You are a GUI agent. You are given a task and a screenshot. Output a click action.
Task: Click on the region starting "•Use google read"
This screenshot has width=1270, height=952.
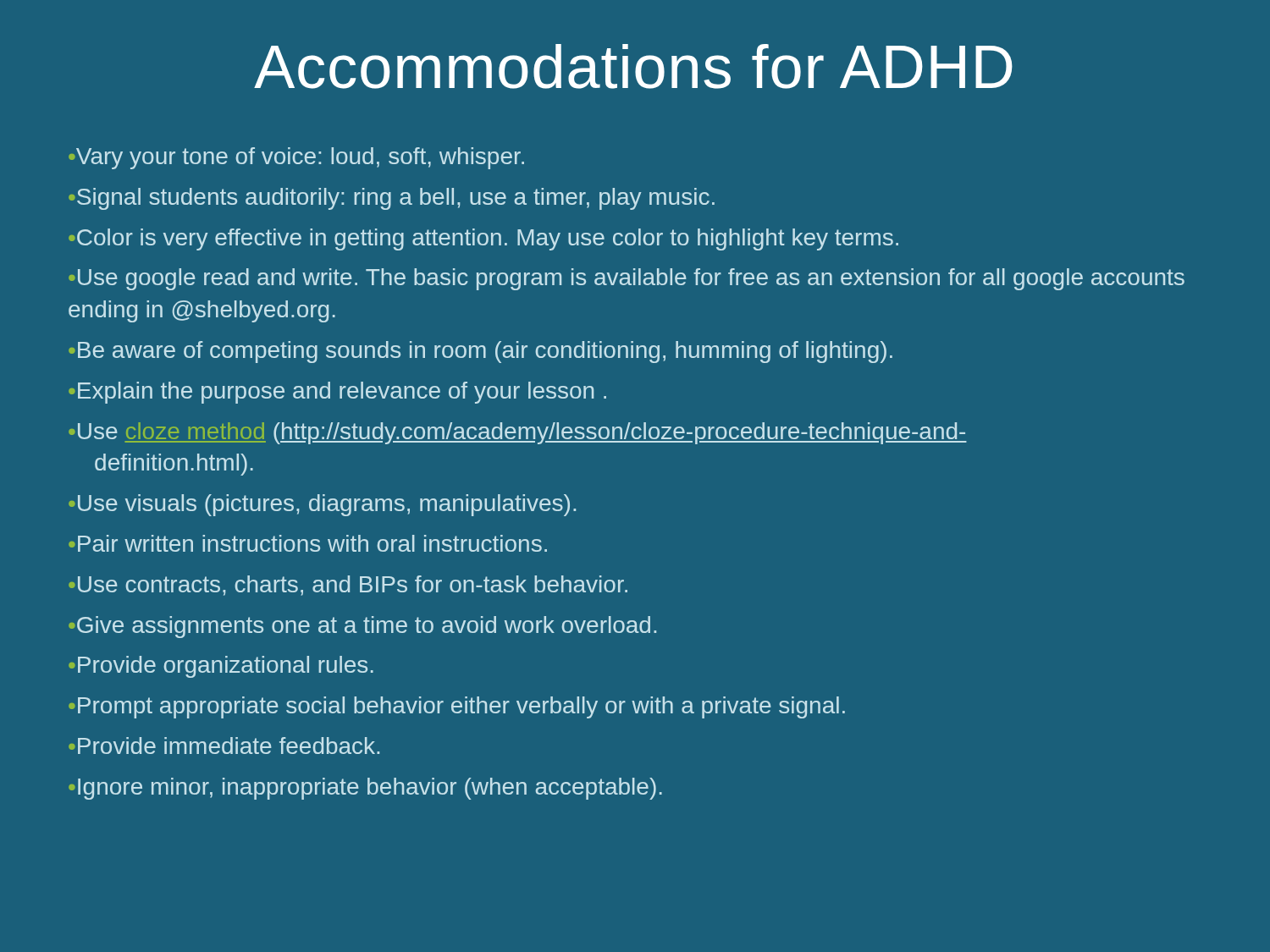tap(626, 293)
